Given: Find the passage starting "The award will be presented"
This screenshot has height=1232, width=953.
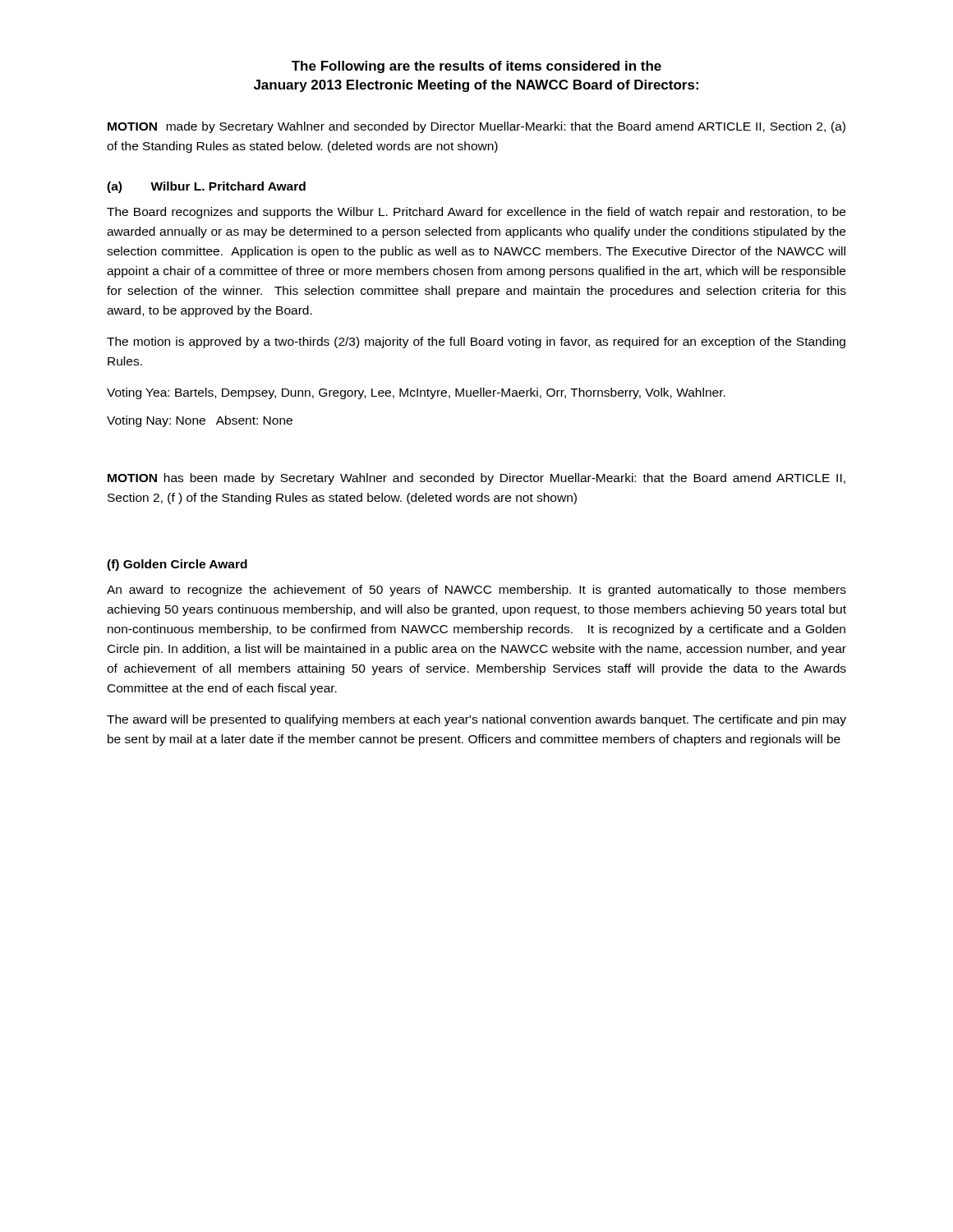Looking at the screenshot, I should click(x=476, y=729).
